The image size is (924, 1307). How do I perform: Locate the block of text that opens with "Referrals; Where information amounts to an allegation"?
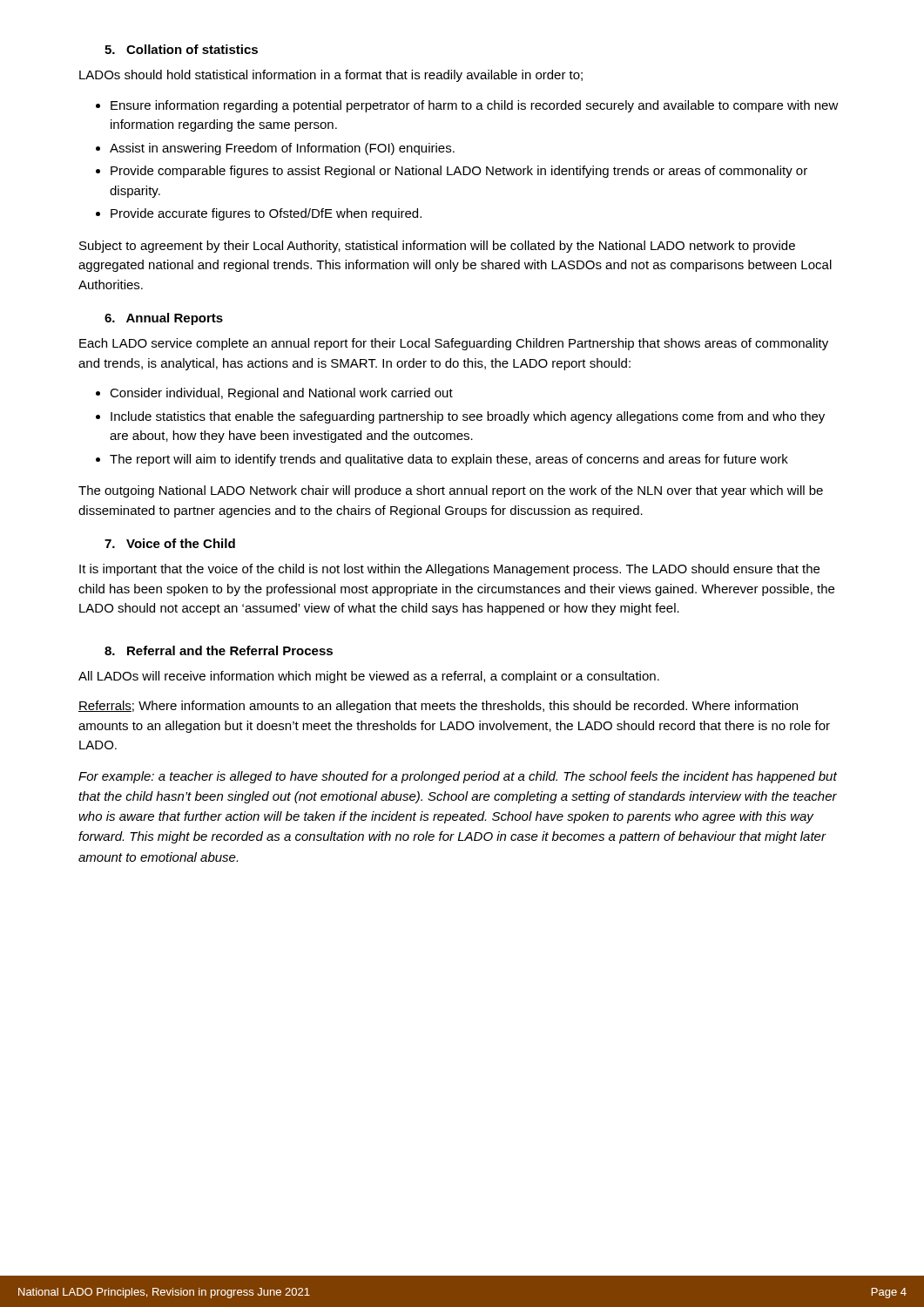tap(454, 725)
